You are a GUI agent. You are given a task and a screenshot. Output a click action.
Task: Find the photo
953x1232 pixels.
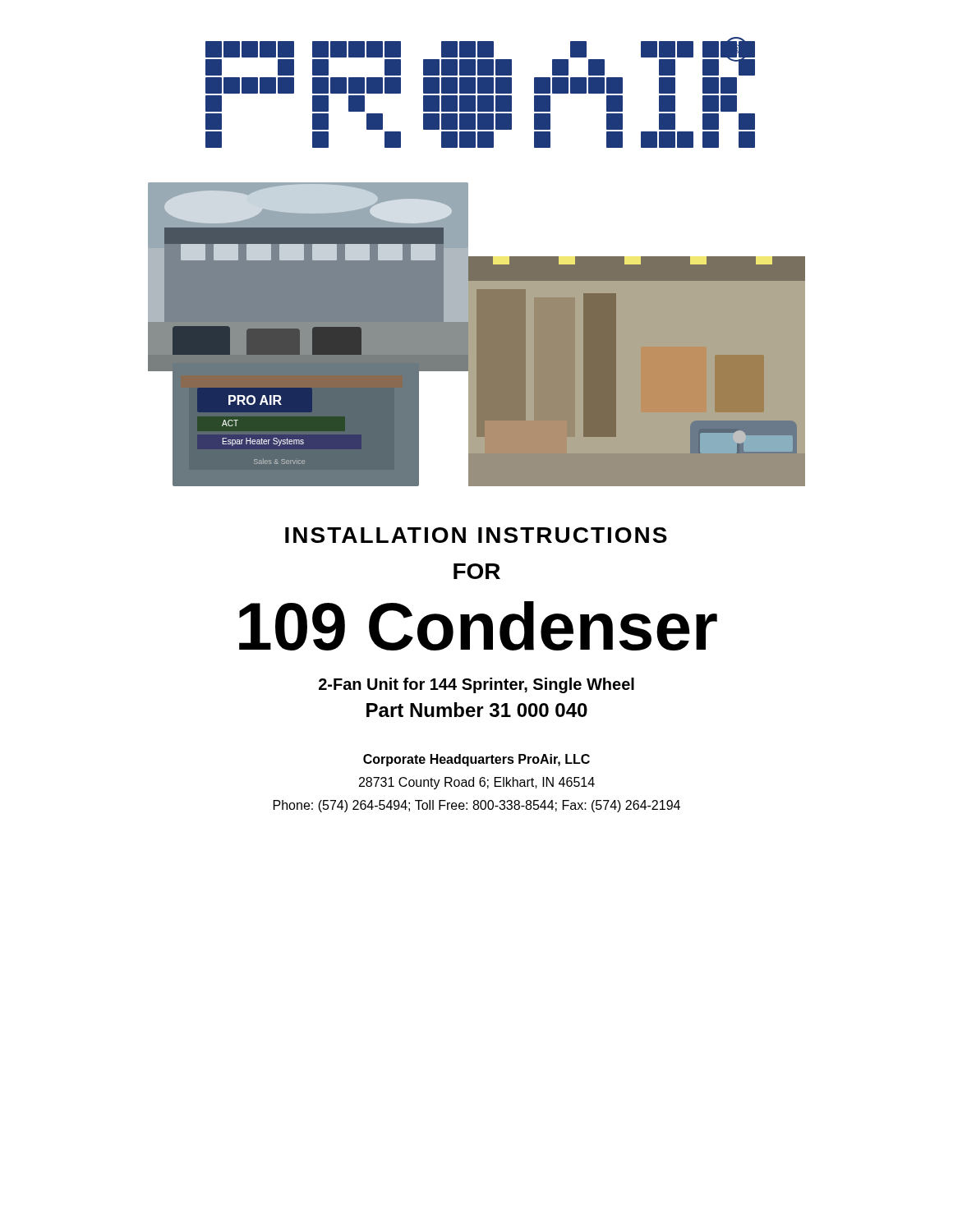(x=476, y=336)
